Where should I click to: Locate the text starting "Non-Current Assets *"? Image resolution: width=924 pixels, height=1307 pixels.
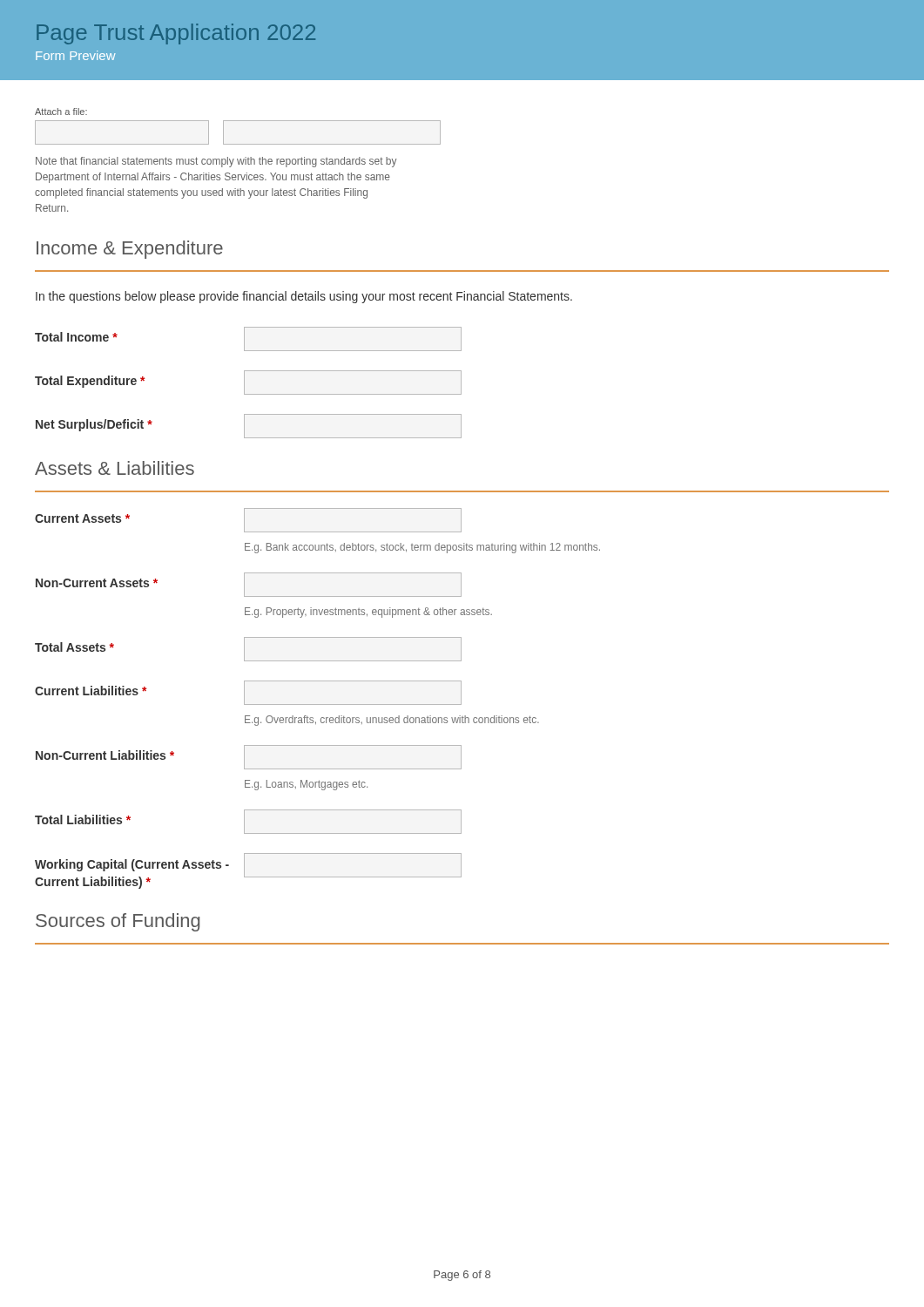click(96, 583)
